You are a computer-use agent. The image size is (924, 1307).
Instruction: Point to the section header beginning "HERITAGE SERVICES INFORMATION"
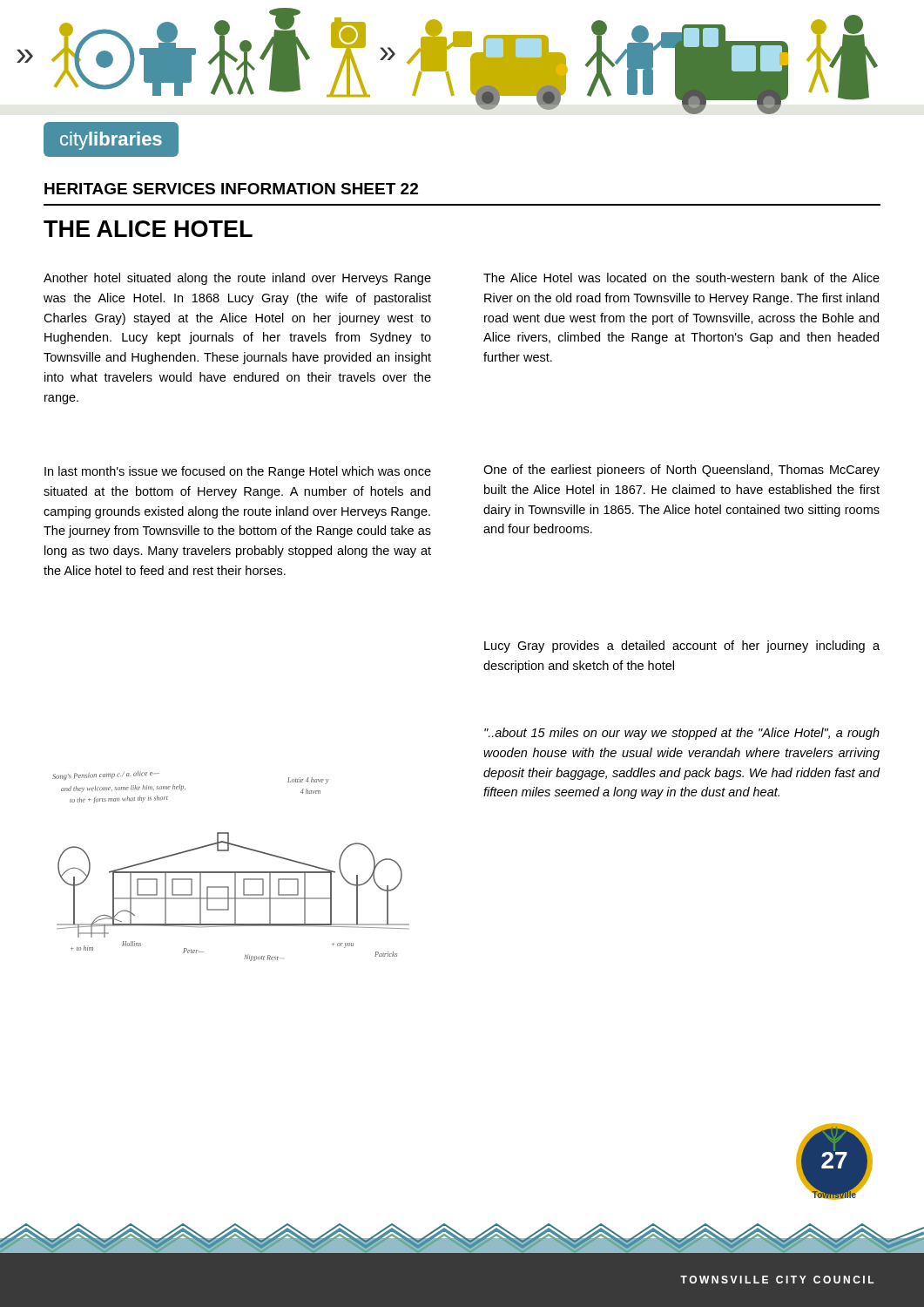[231, 189]
